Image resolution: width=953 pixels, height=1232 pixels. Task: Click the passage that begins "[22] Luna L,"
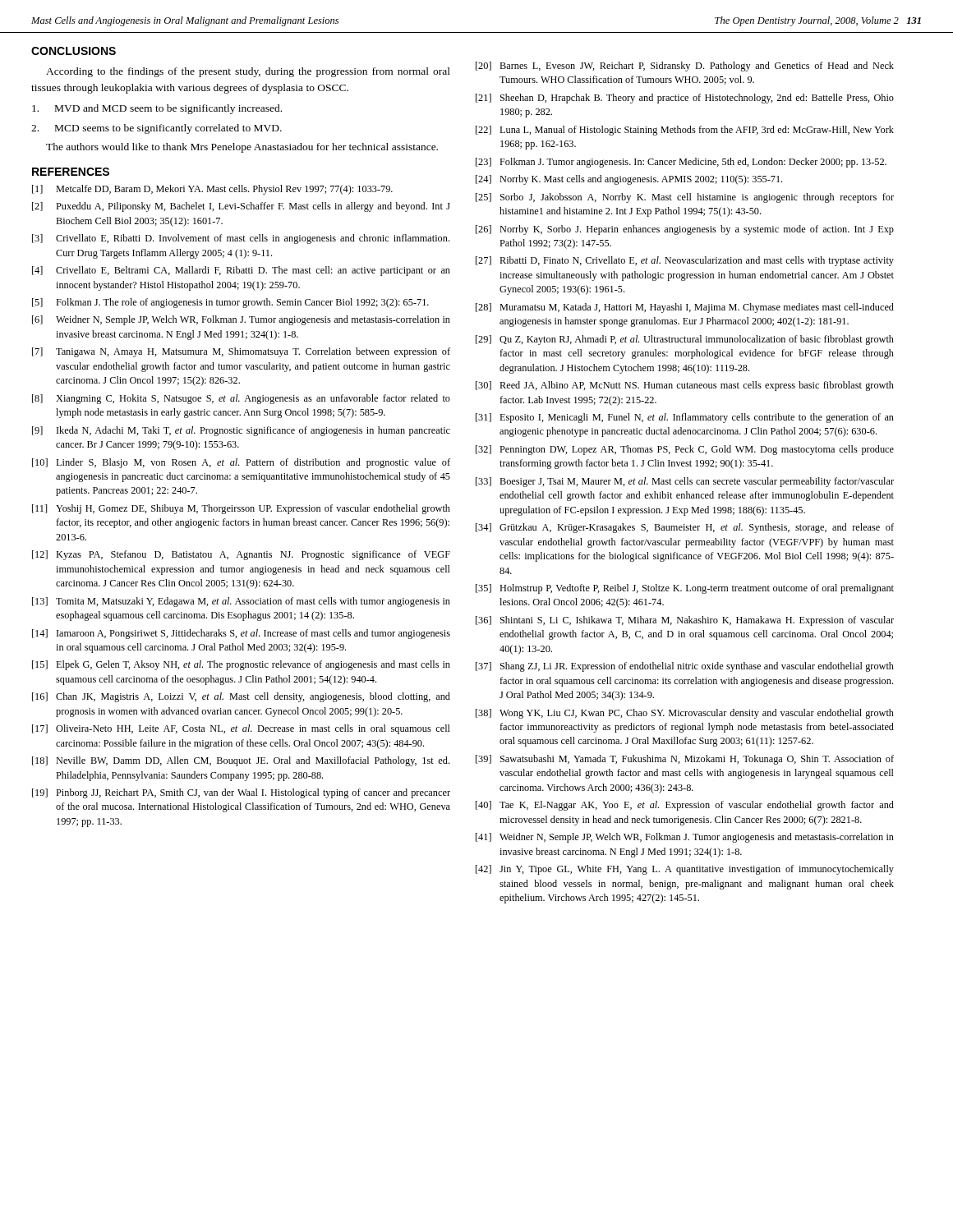click(684, 137)
